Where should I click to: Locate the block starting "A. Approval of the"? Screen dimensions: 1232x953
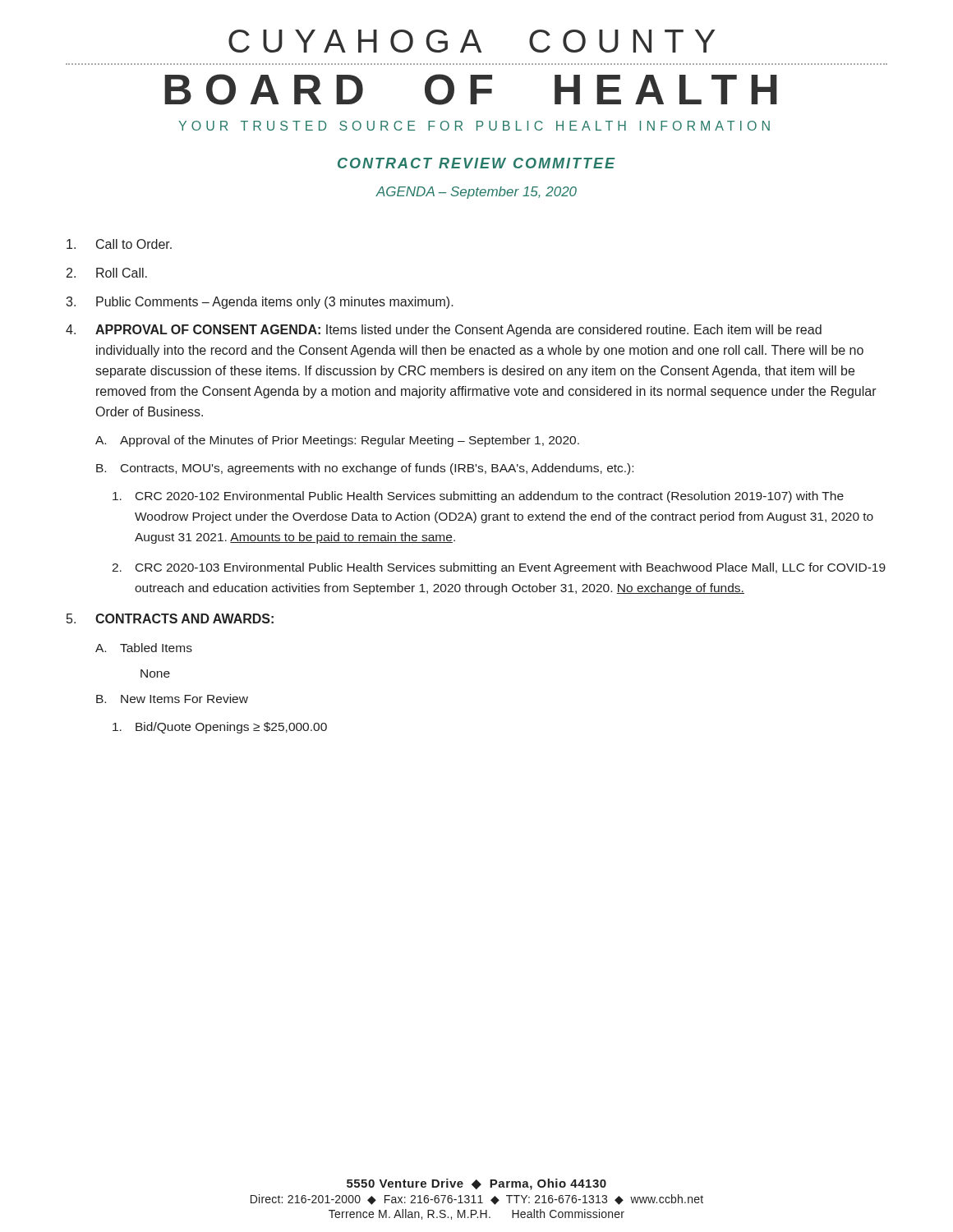[491, 441]
